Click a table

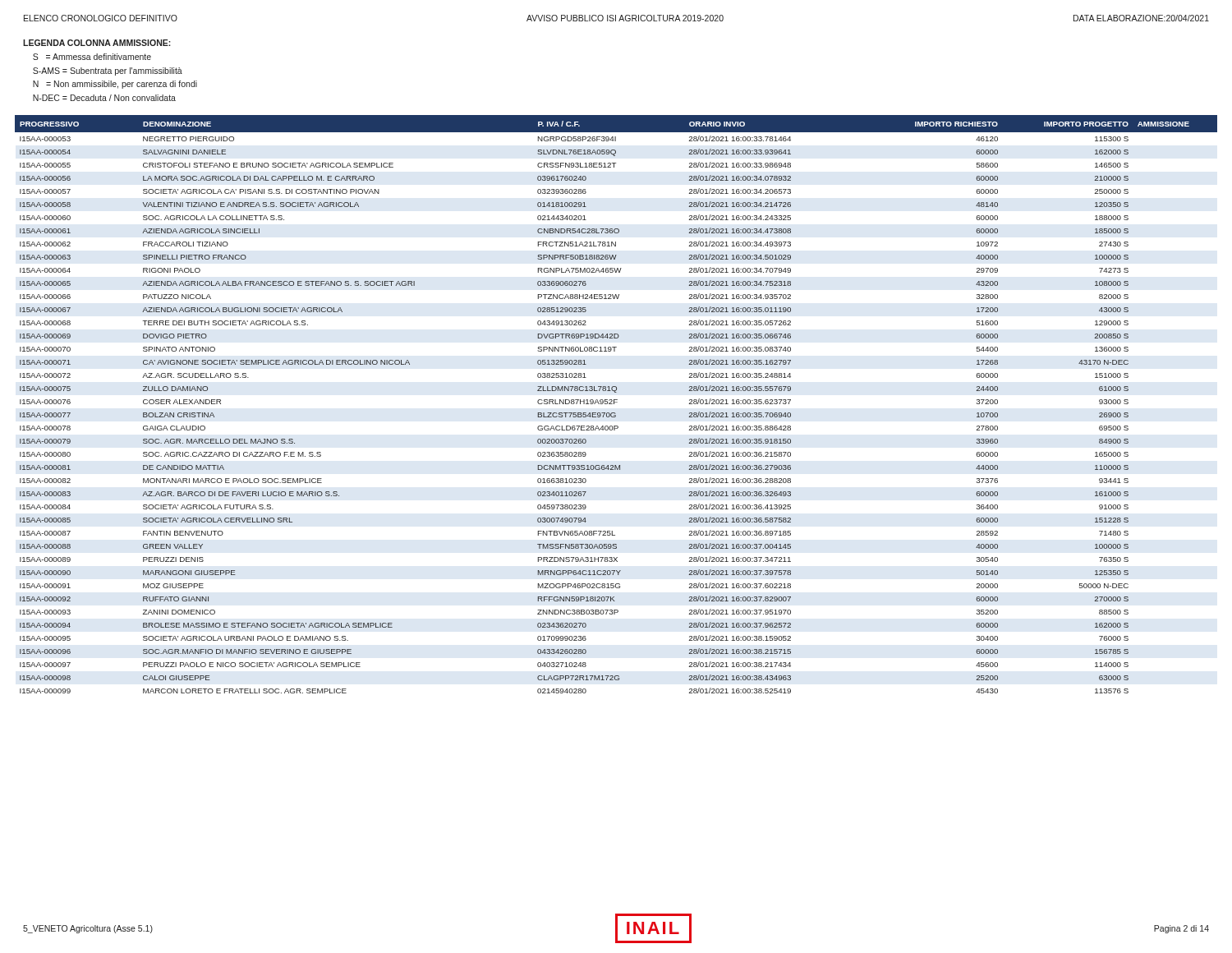616,403
